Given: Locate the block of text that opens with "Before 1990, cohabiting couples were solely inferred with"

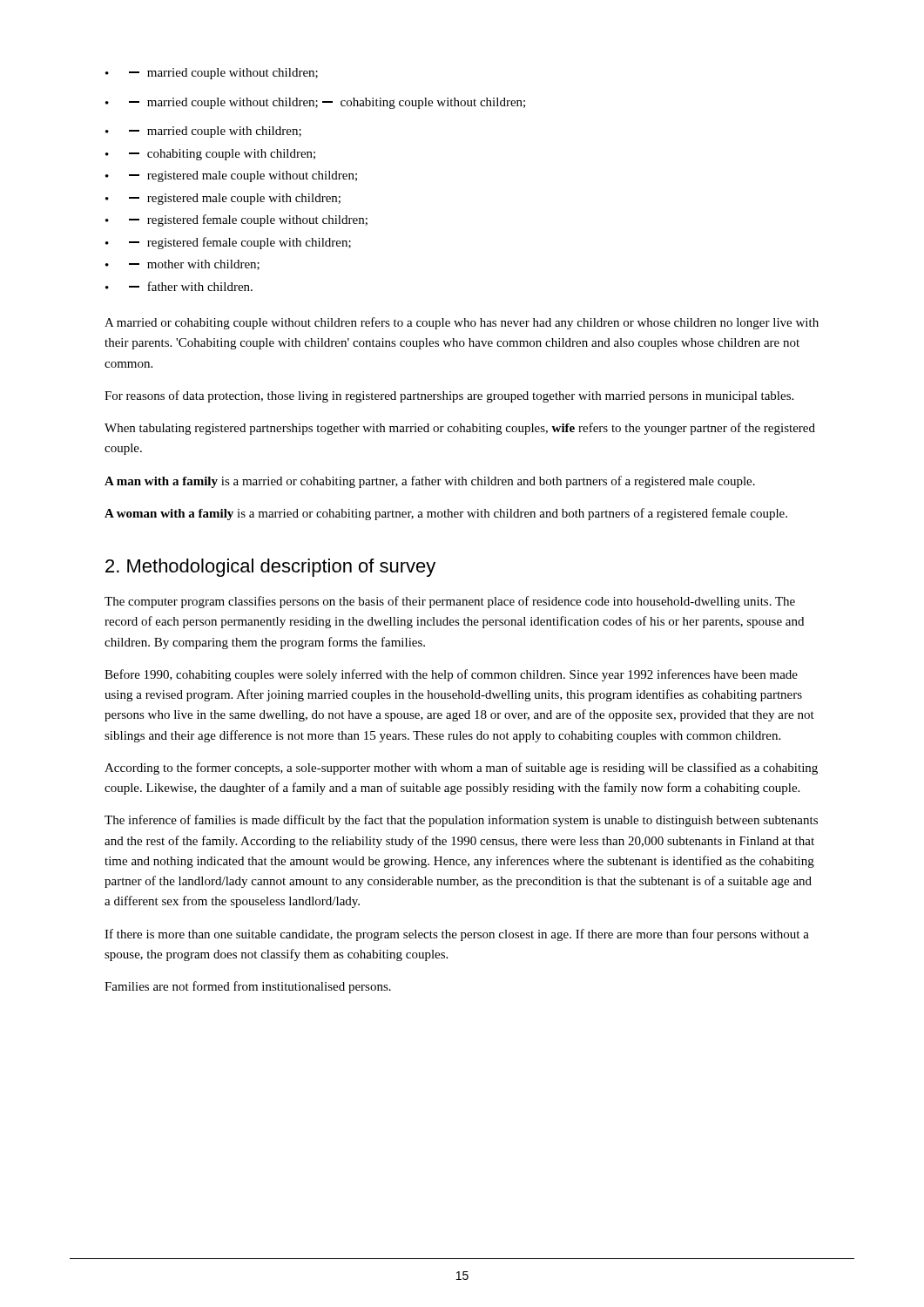Looking at the screenshot, I should (x=459, y=705).
